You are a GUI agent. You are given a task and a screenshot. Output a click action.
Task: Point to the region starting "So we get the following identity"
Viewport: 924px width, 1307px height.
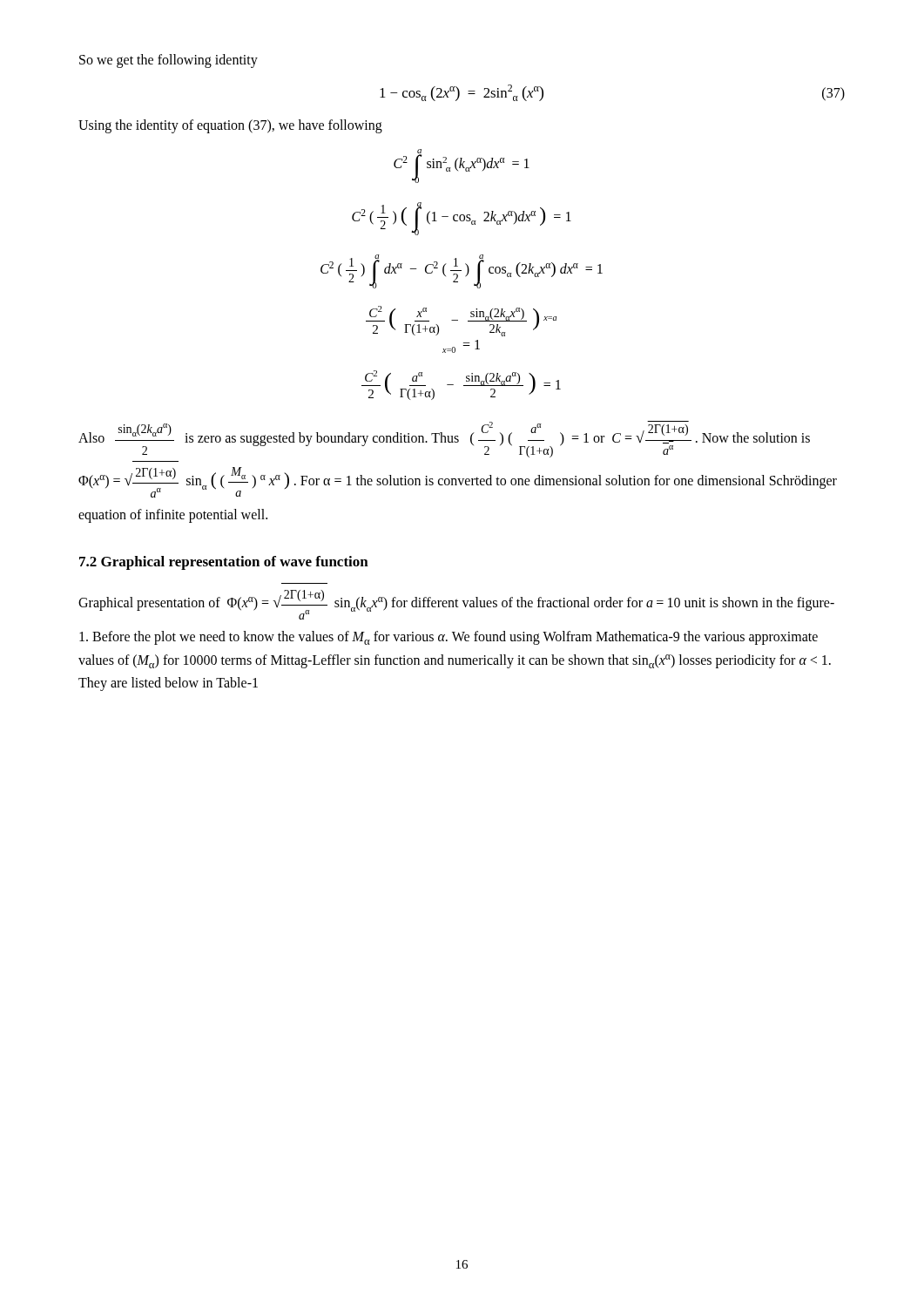click(168, 60)
